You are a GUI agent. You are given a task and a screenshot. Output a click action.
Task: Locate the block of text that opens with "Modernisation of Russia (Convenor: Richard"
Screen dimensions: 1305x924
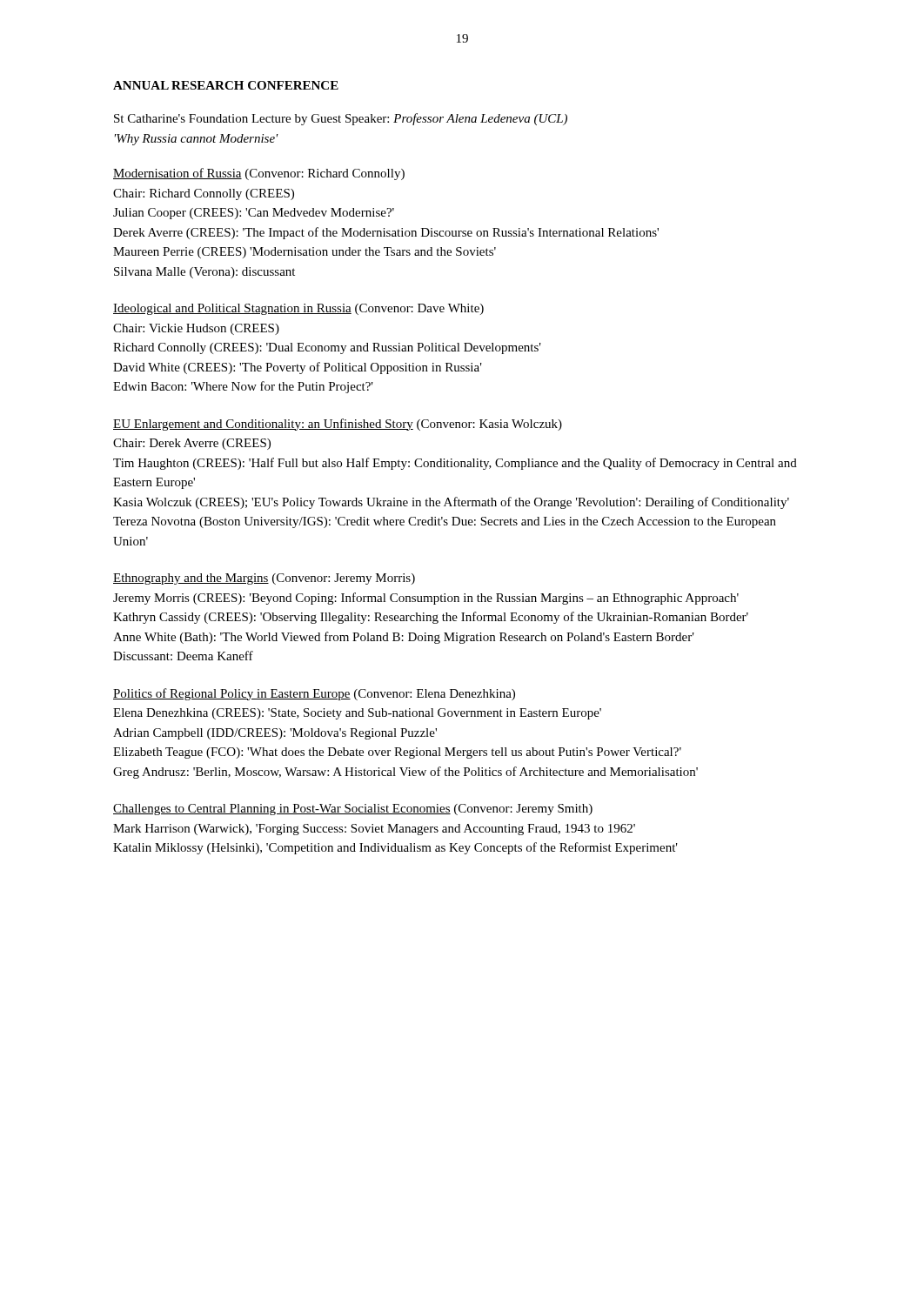click(x=386, y=222)
